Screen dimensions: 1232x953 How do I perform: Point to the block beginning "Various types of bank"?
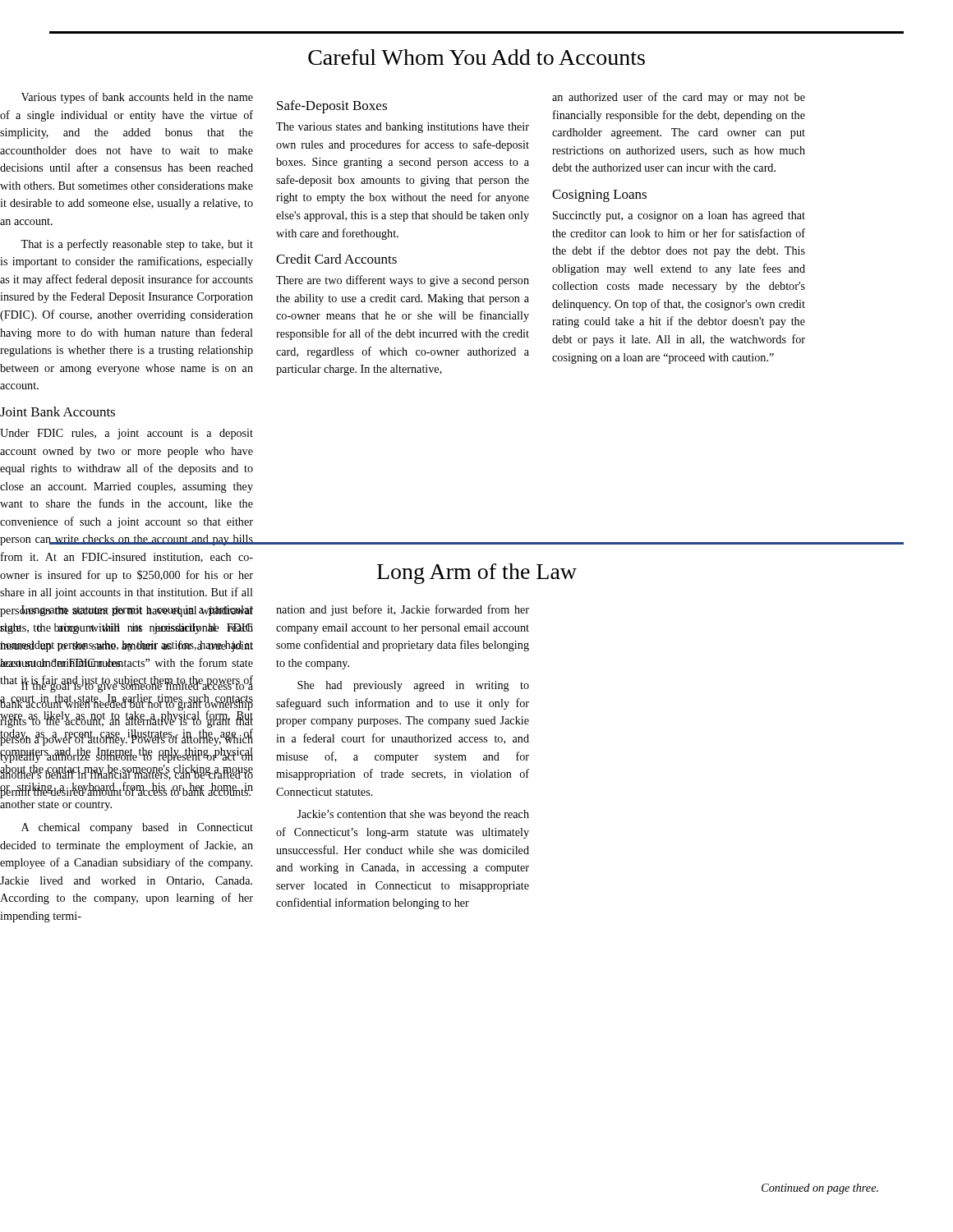127,445
